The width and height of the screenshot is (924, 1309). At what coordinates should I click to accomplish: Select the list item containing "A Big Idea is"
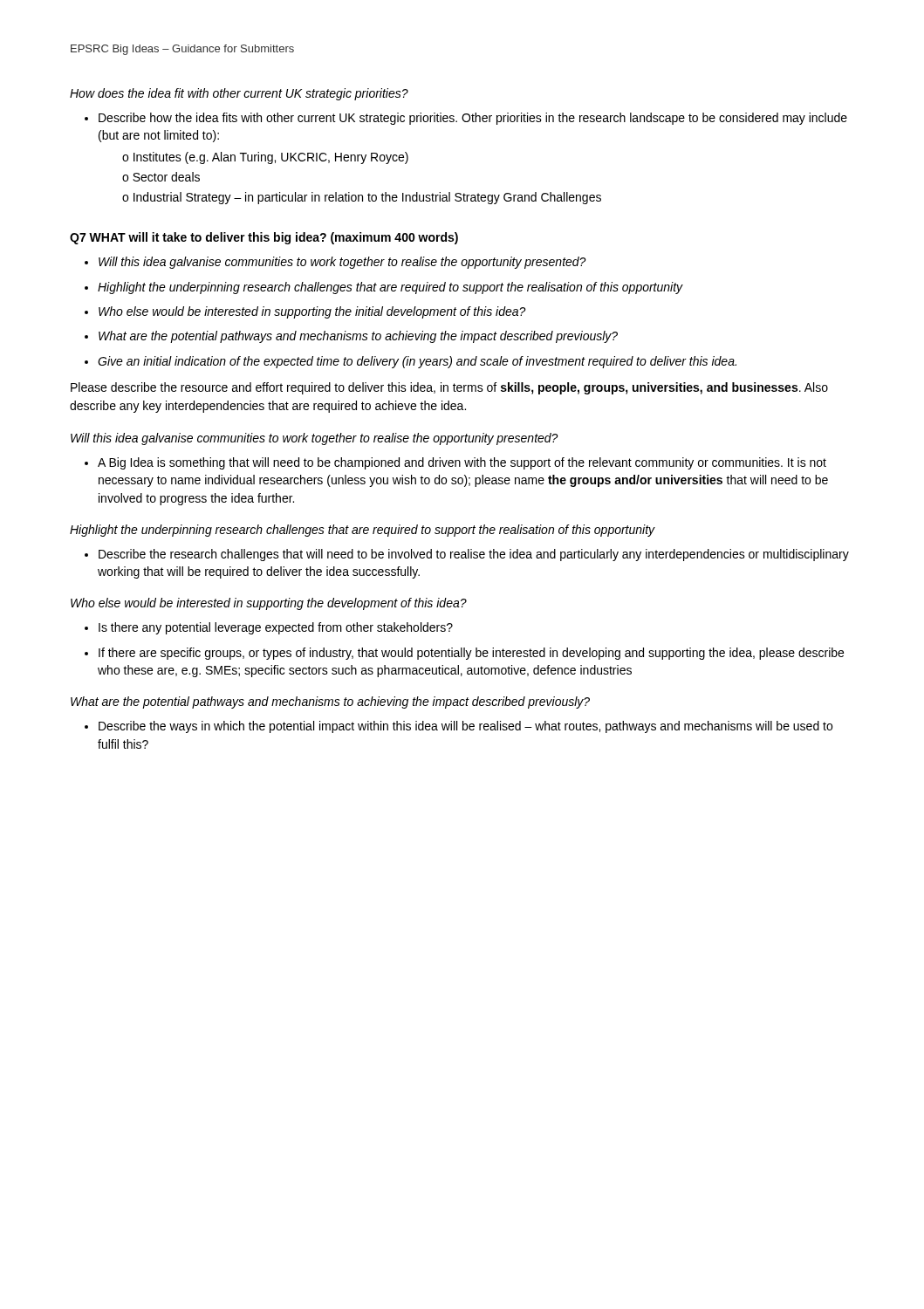(462, 480)
